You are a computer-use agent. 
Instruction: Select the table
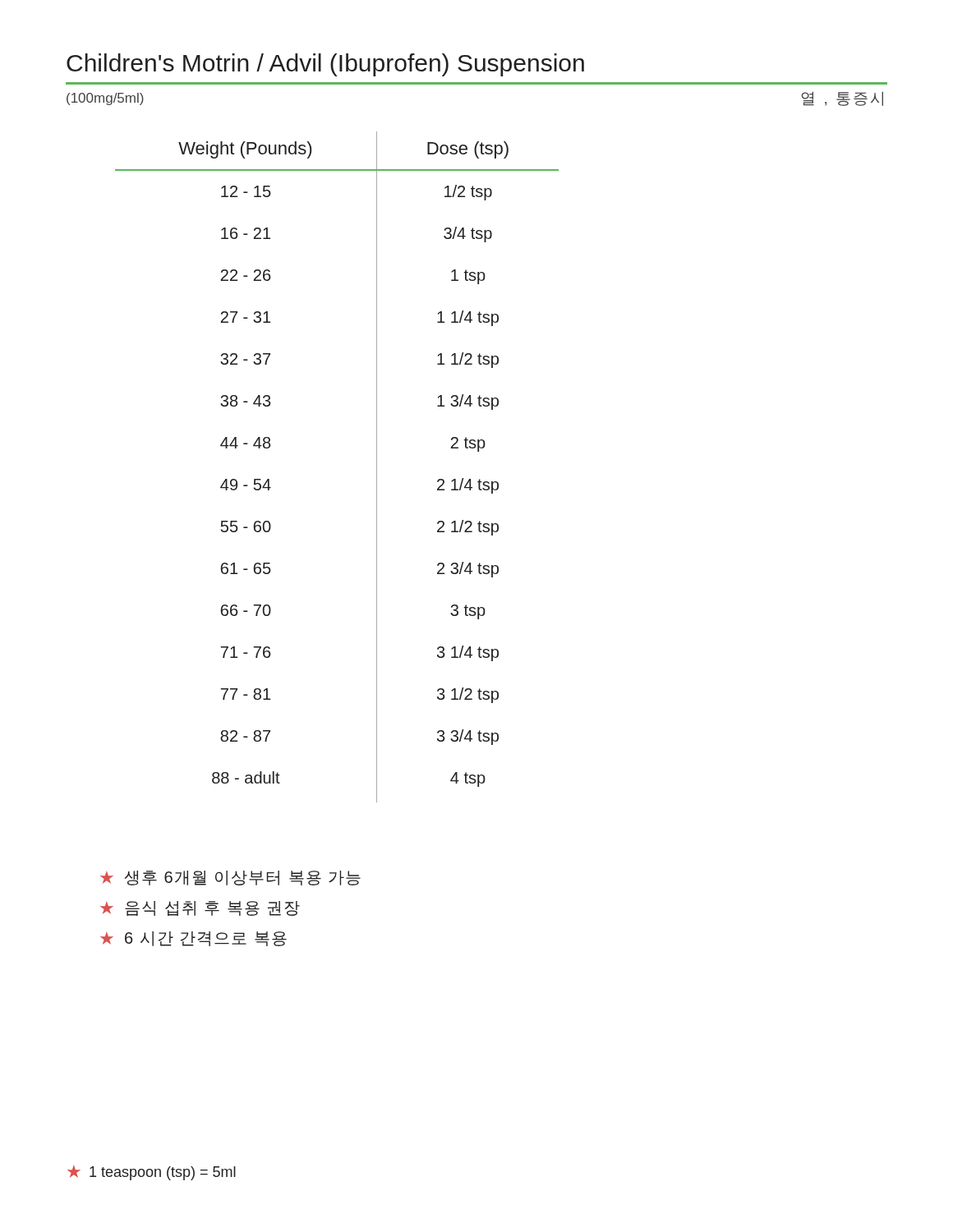click(452, 467)
